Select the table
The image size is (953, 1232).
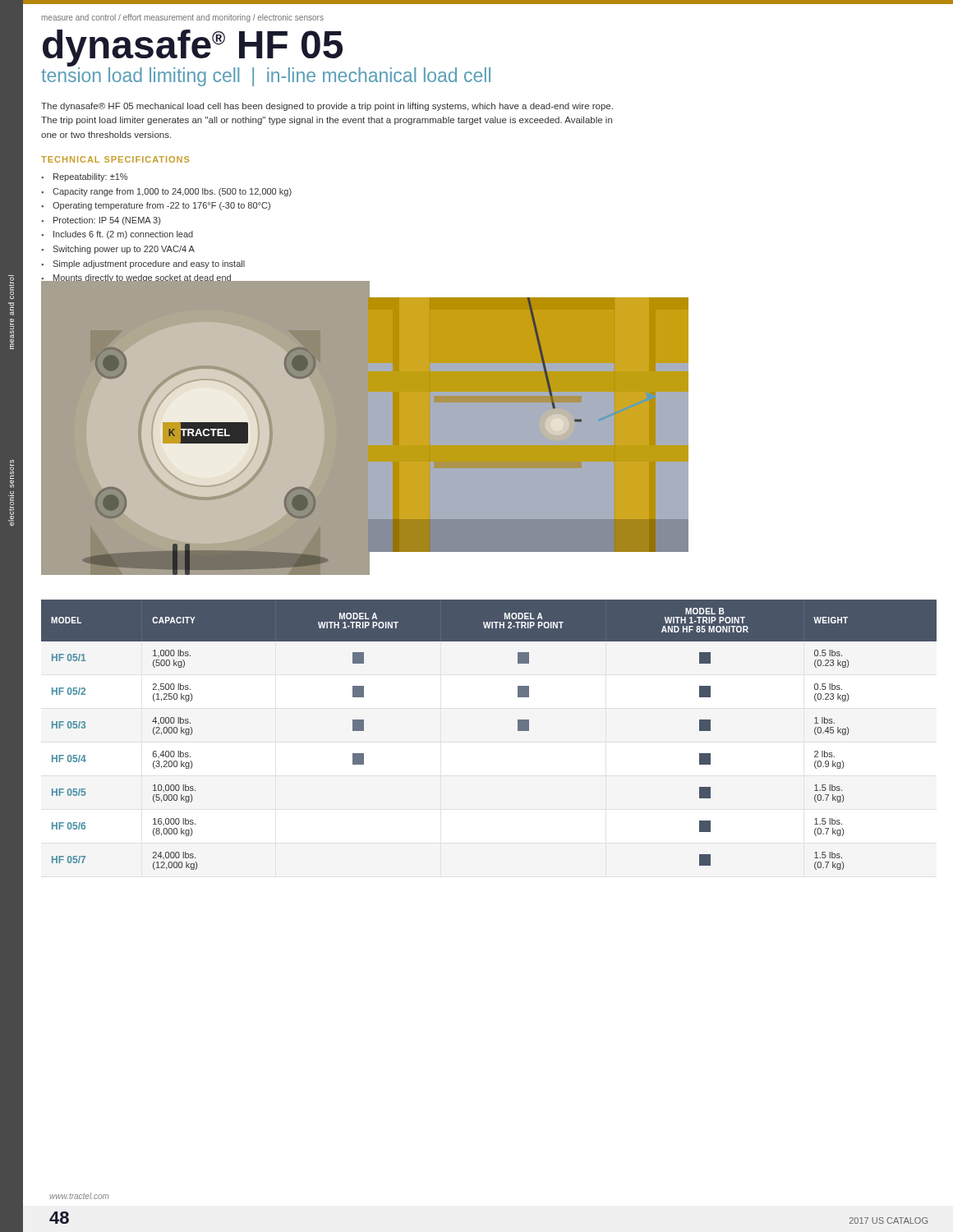(x=489, y=738)
